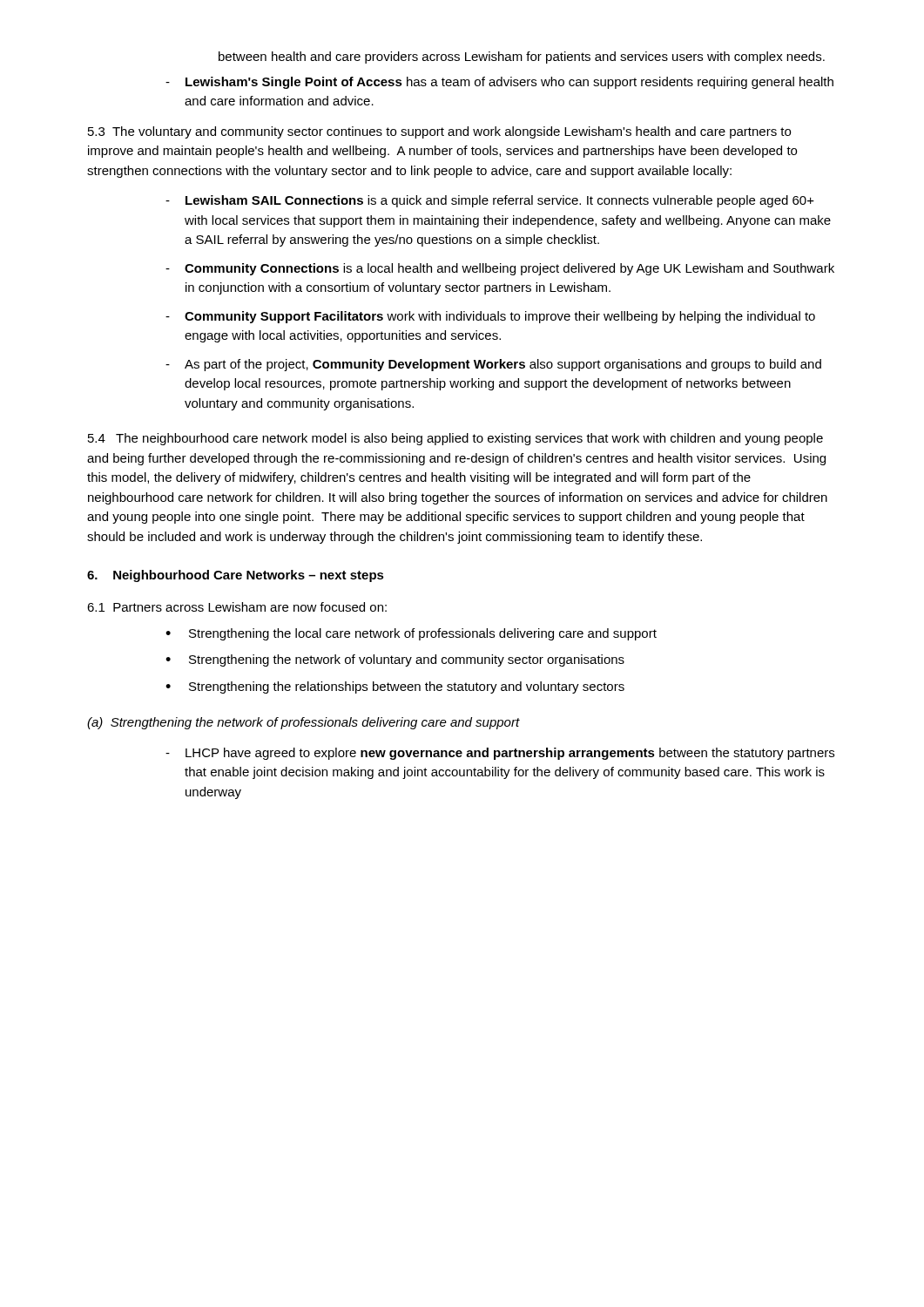Navigate to the element starting "4 The neighbourhood"
924x1307 pixels.
[457, 487]
